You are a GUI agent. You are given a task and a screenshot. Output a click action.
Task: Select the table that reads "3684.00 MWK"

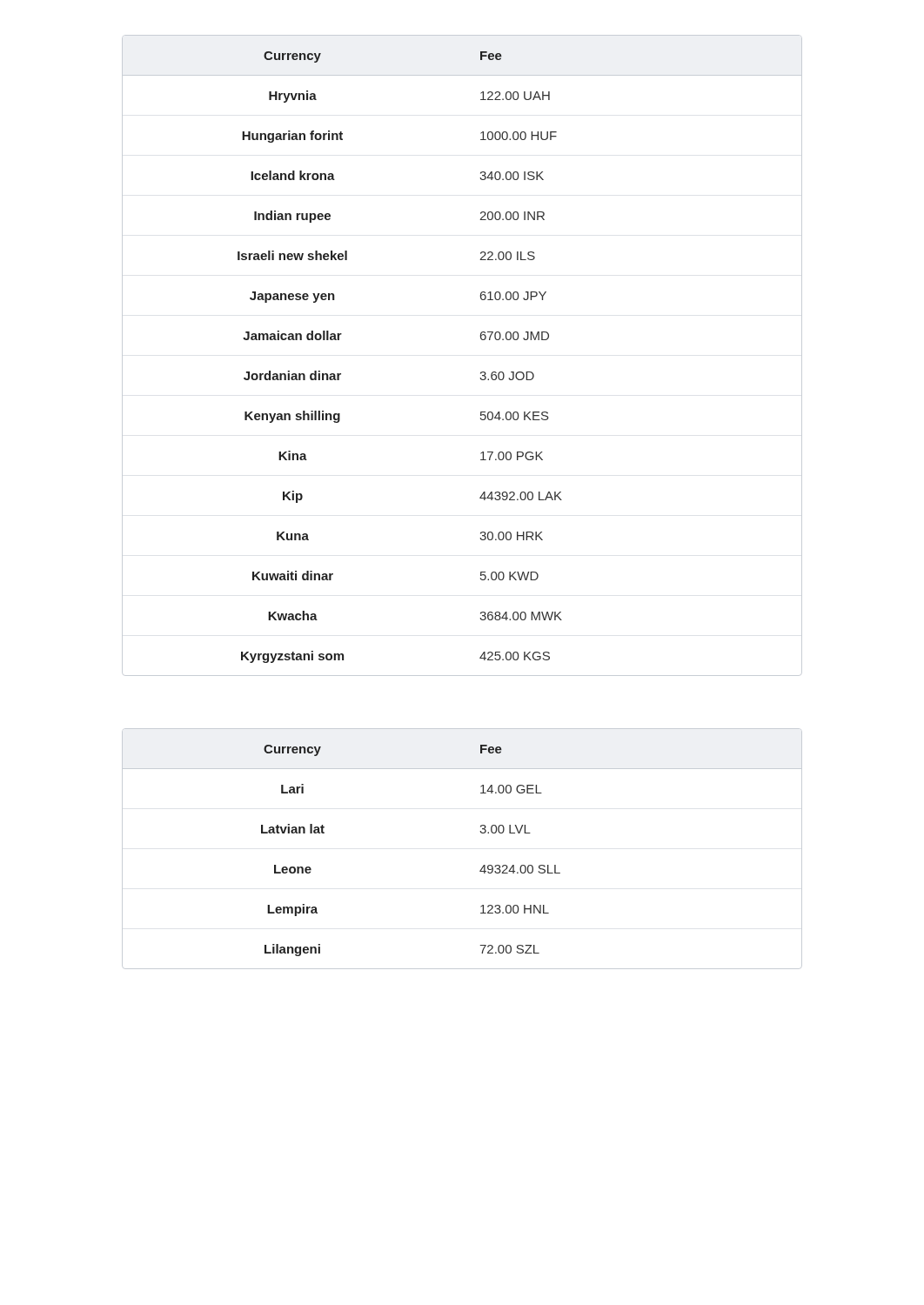point(462,355)
